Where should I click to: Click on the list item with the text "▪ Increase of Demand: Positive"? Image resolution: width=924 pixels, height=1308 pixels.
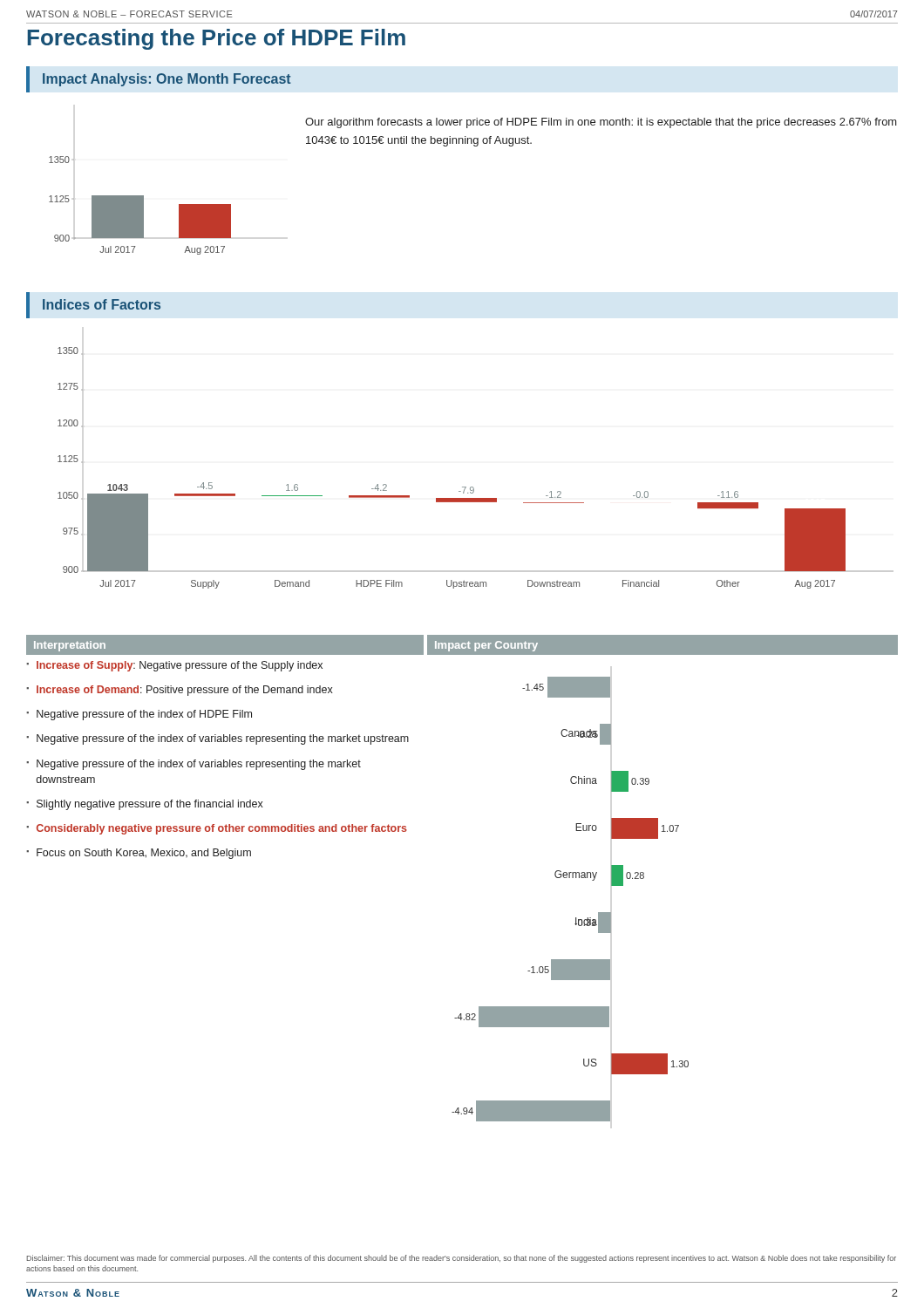pos(179,690)
